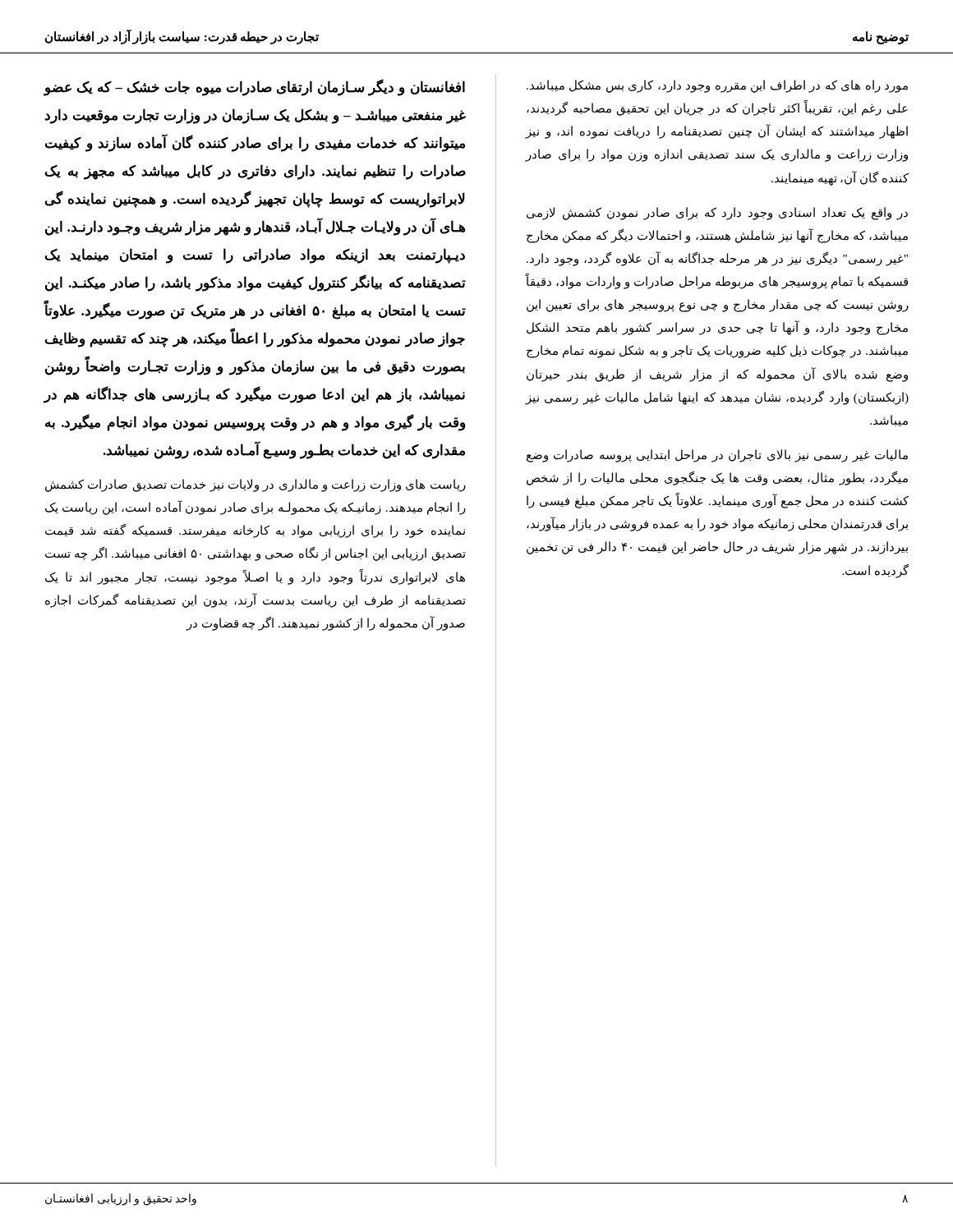Navigate to the block starting "افغانستان و دیگر سـازمان ارتقای صادرات"
The height and width of the screenshot is (1232, 953).
click(255, 354)
